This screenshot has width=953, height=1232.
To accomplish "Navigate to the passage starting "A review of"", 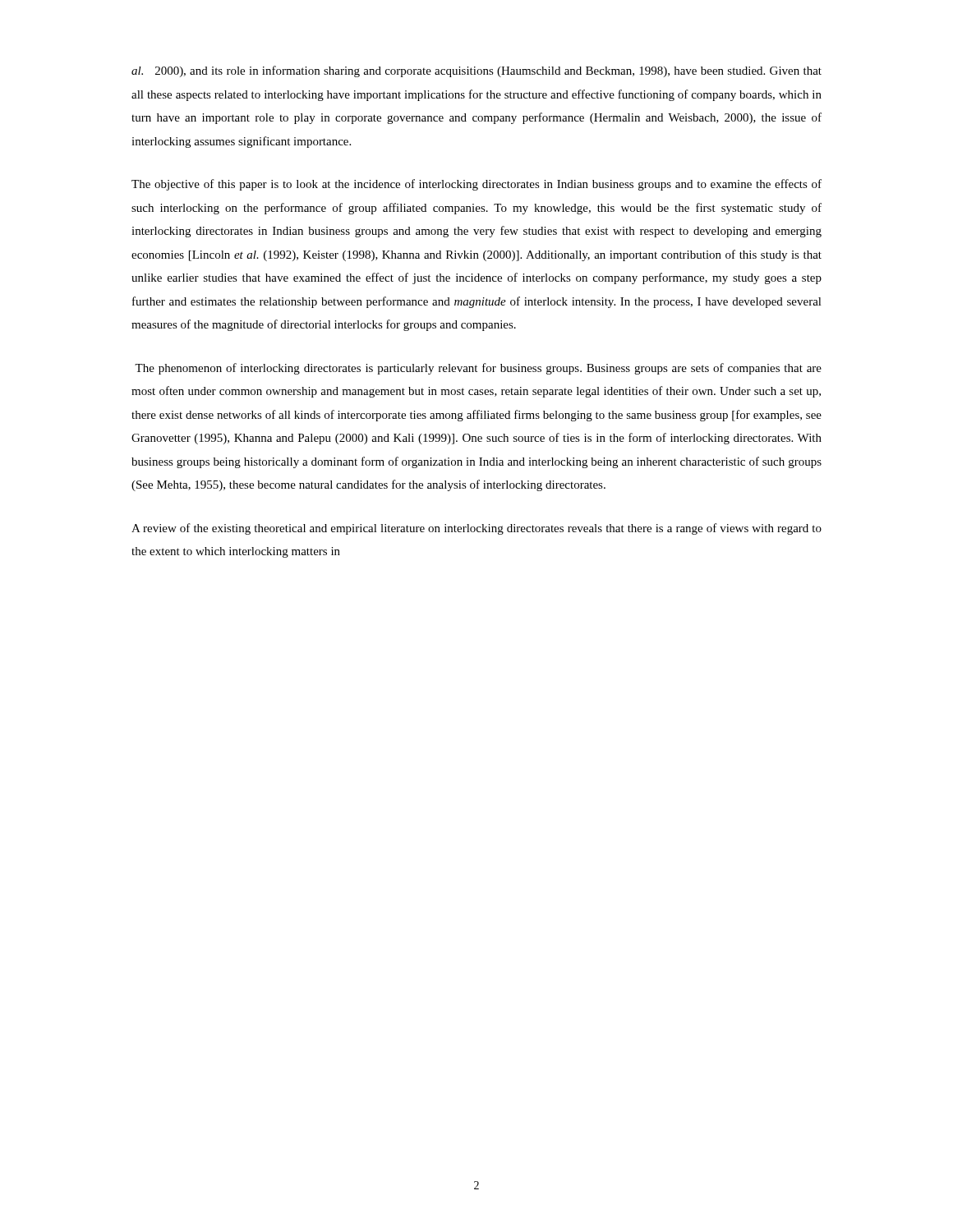I will click(x=476, y=539).
